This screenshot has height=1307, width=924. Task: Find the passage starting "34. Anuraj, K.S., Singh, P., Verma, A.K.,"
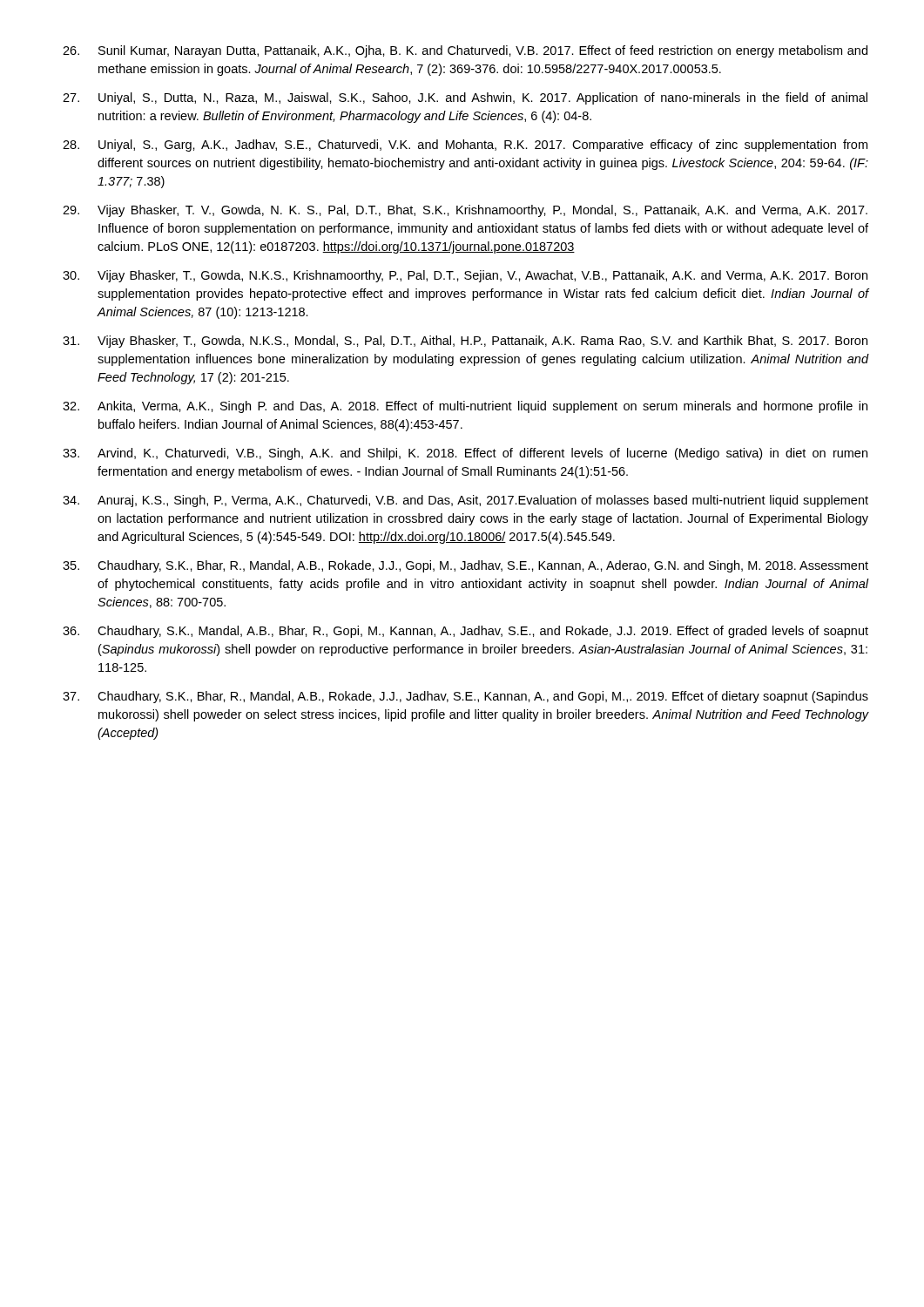466,519
